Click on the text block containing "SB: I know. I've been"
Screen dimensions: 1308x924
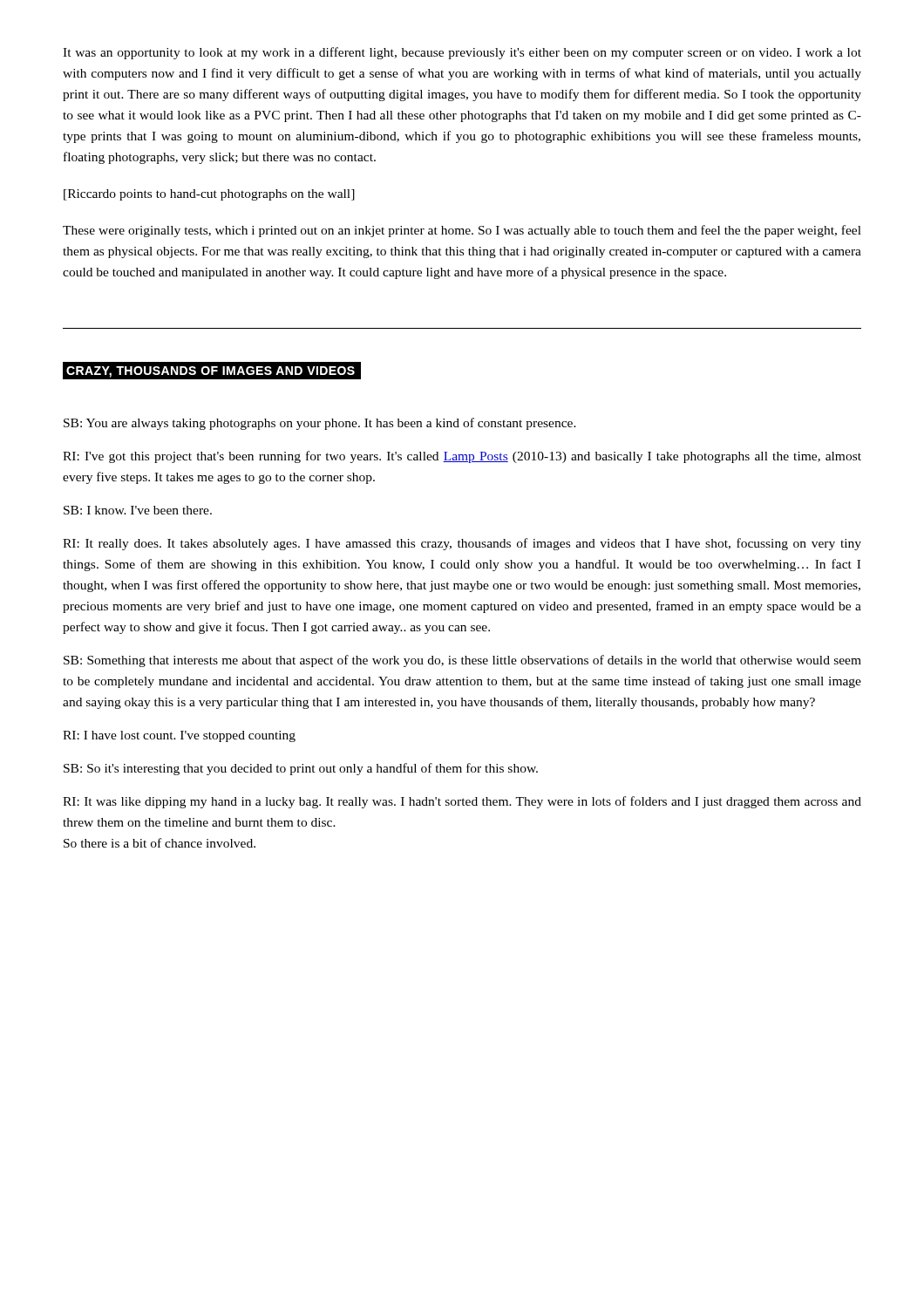[138, 510]
